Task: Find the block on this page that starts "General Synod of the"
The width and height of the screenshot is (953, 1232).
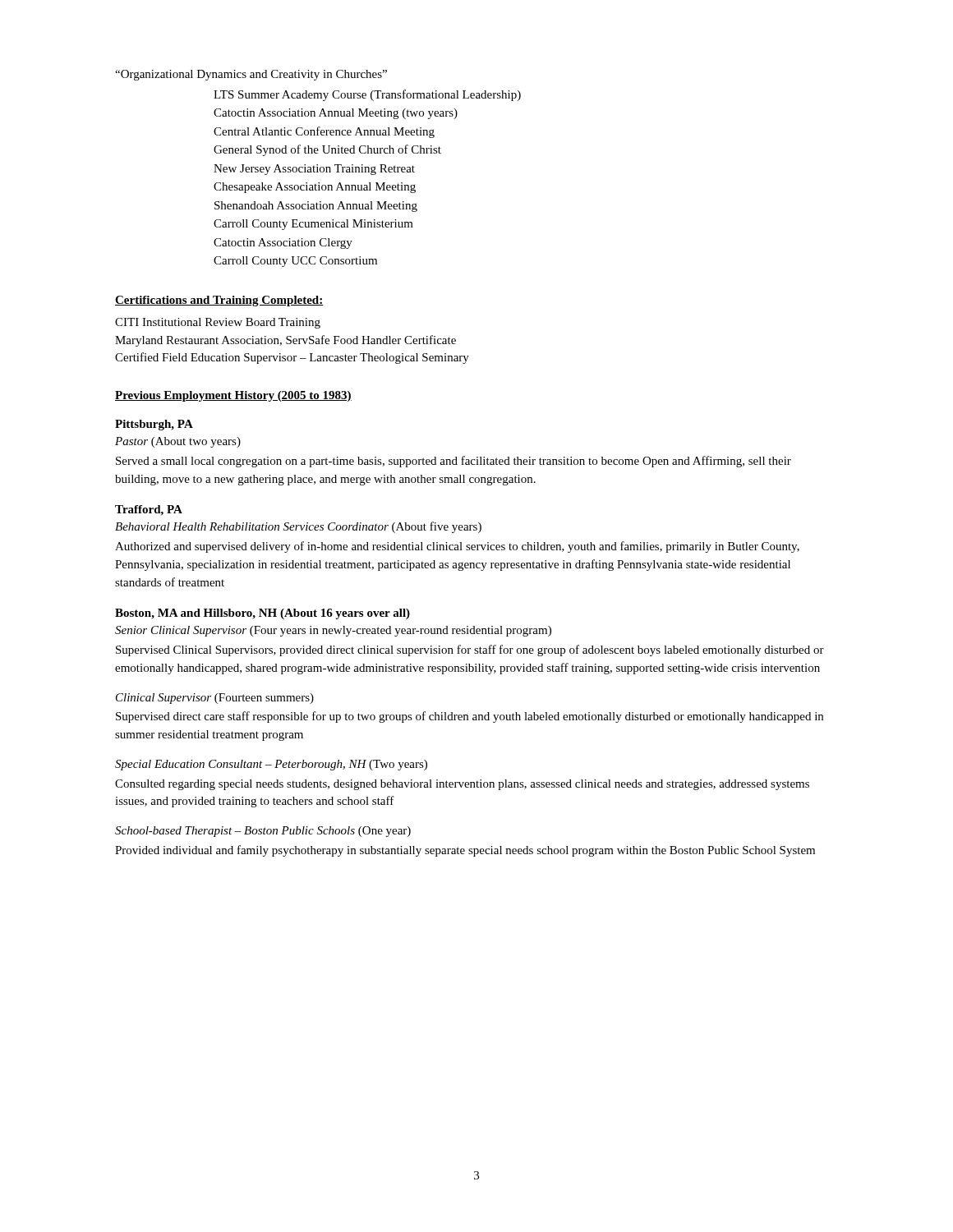Action: (x=327, y=150)
